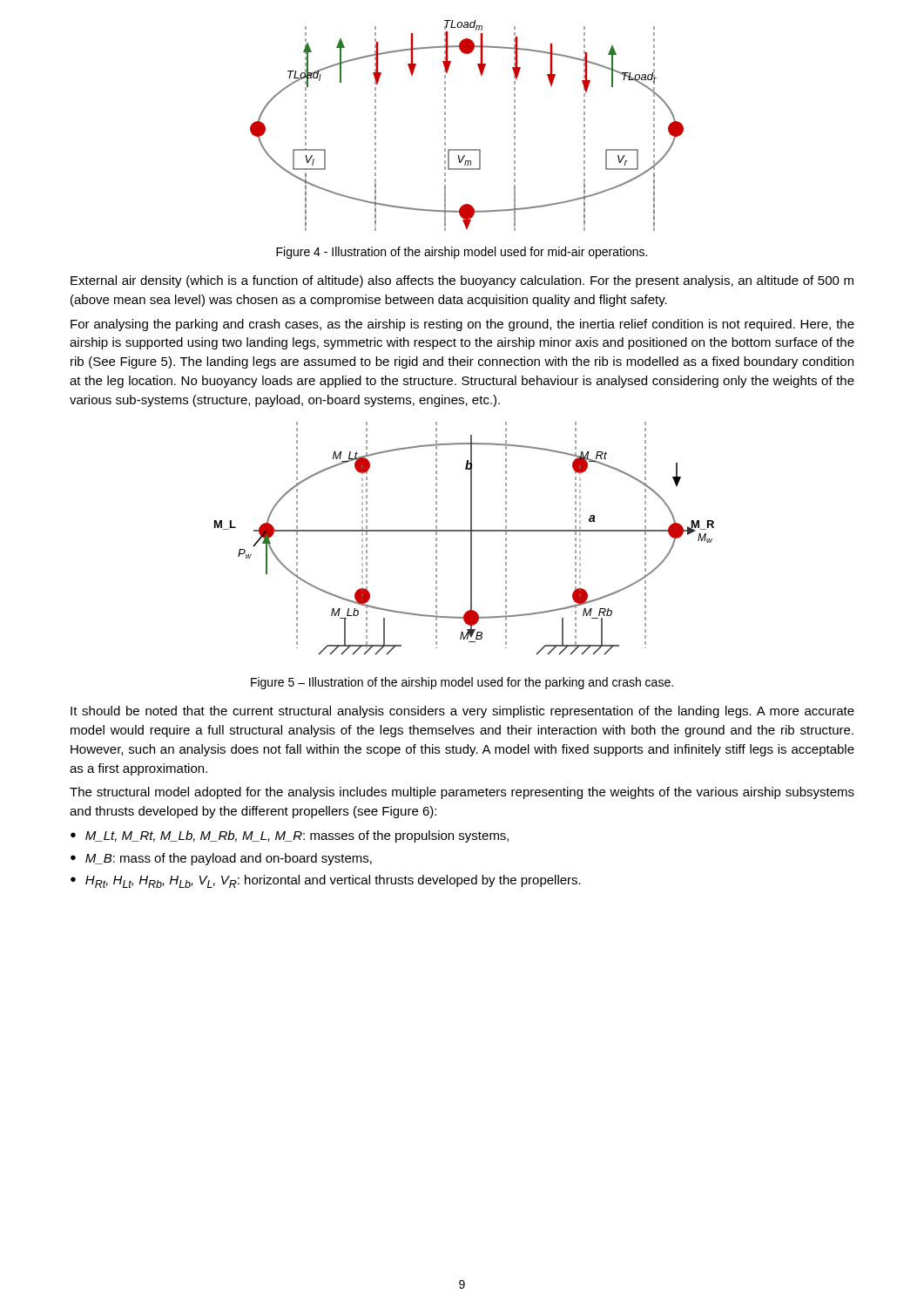Navigate to the element starting "M_Lt, M_Rt, M_Lb, M_Rb, M_L, M_R:"
Viewport: 924px width, 1307px height.
click(298, 835)
